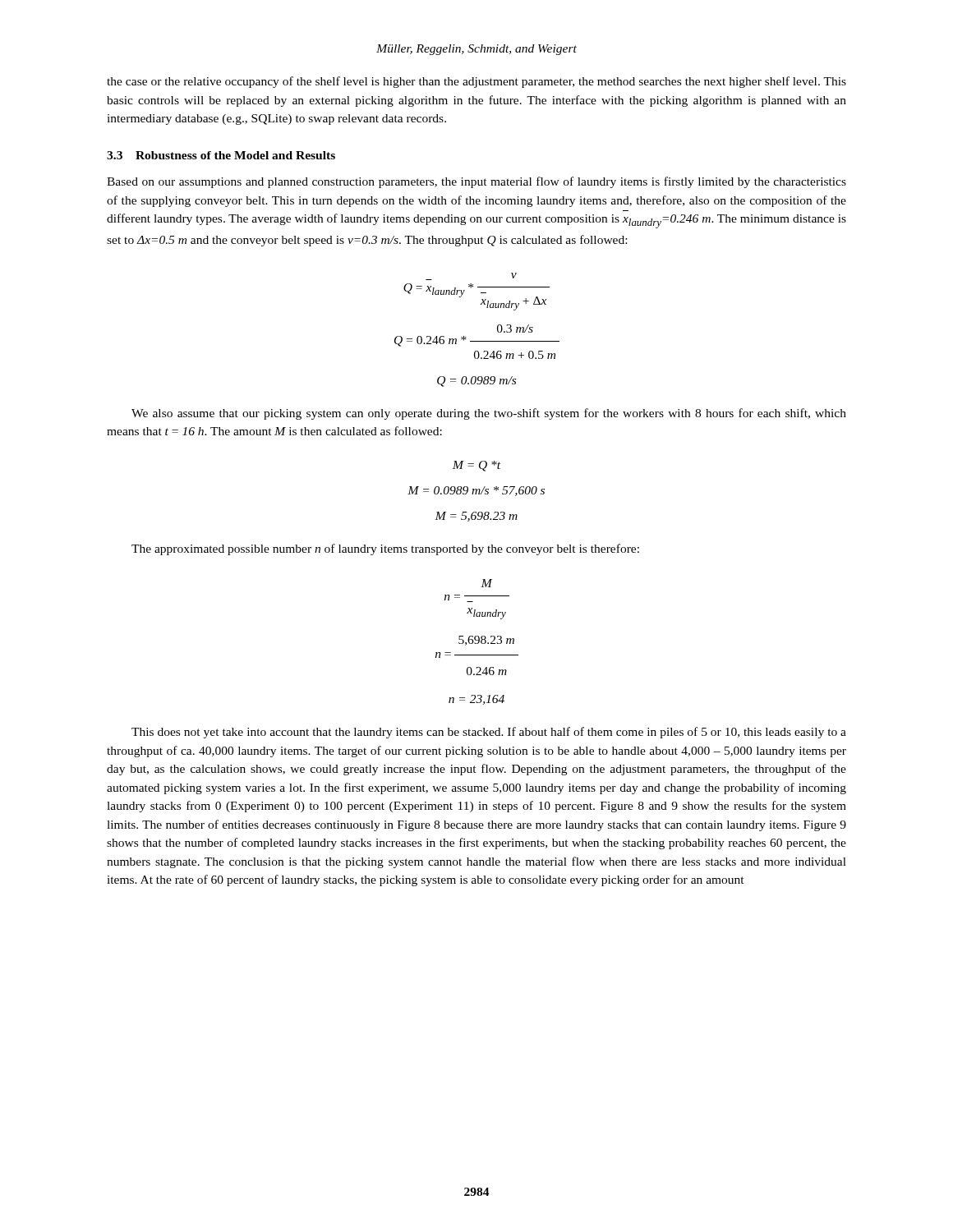Locate the text block containing "Based on our assumptions and"
This screenshot has height=1232, width=953.
476,210
